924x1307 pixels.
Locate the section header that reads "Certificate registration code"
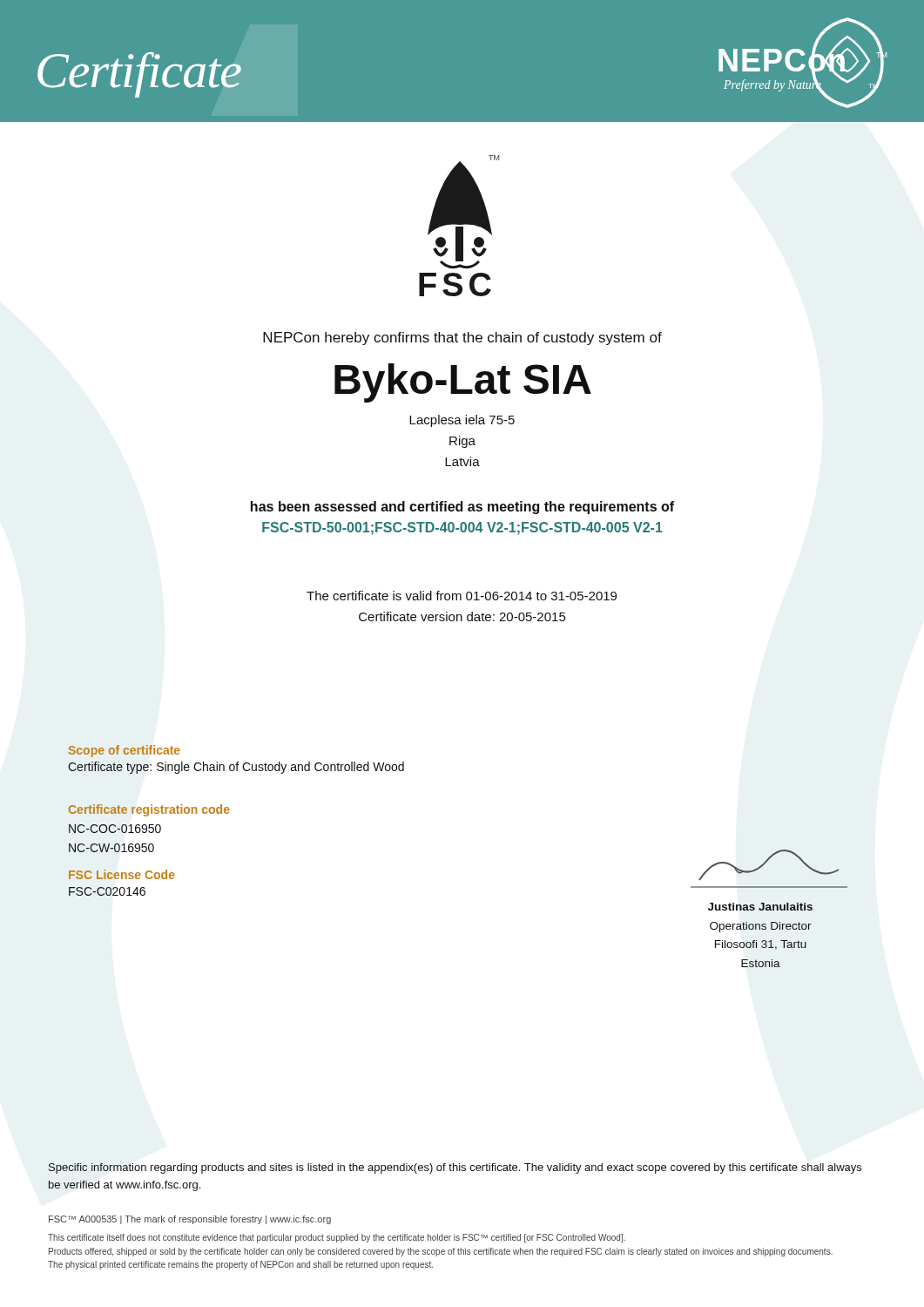[x=149, y=809]
